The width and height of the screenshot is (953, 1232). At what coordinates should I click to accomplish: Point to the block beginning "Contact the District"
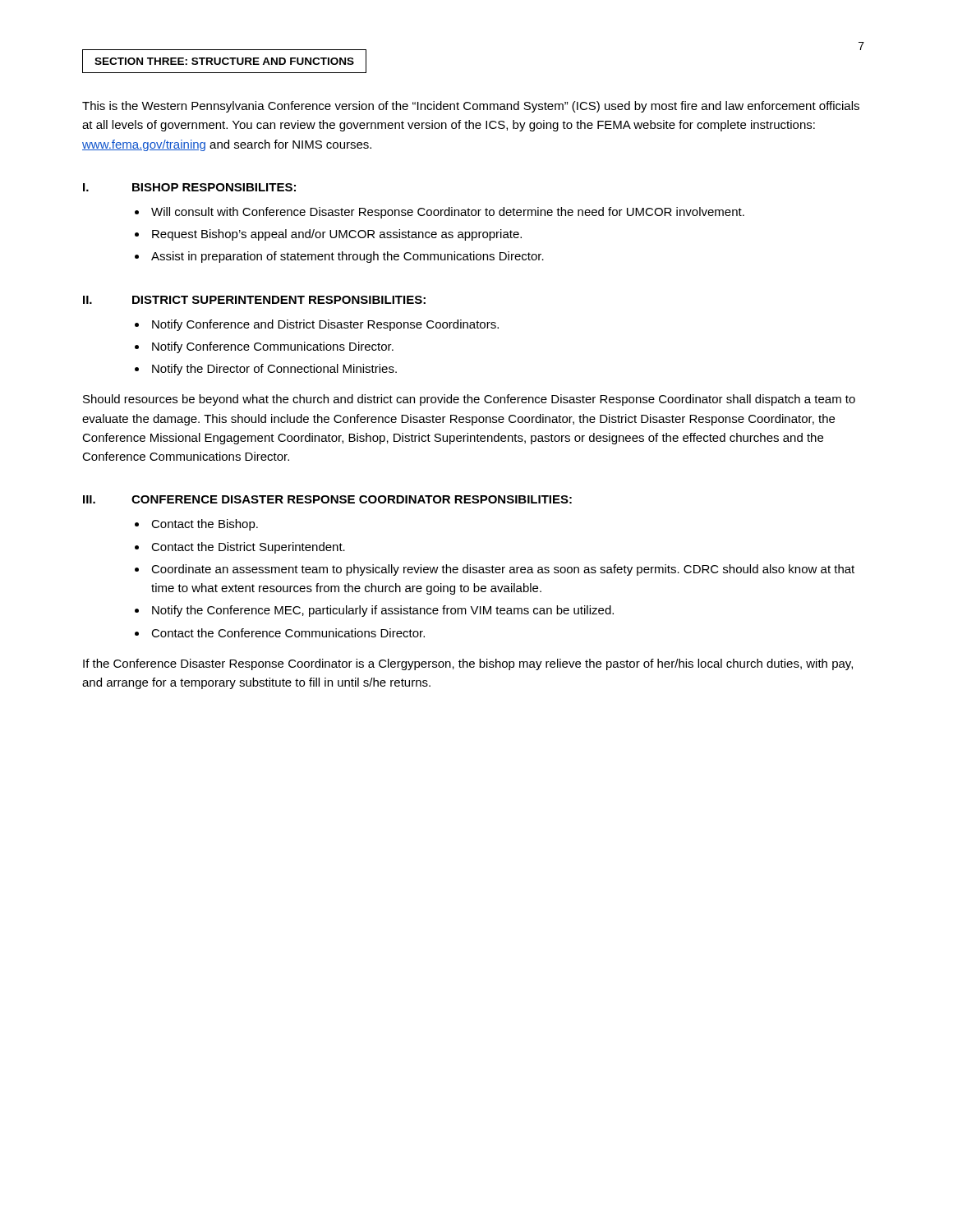tap(248, 546)
